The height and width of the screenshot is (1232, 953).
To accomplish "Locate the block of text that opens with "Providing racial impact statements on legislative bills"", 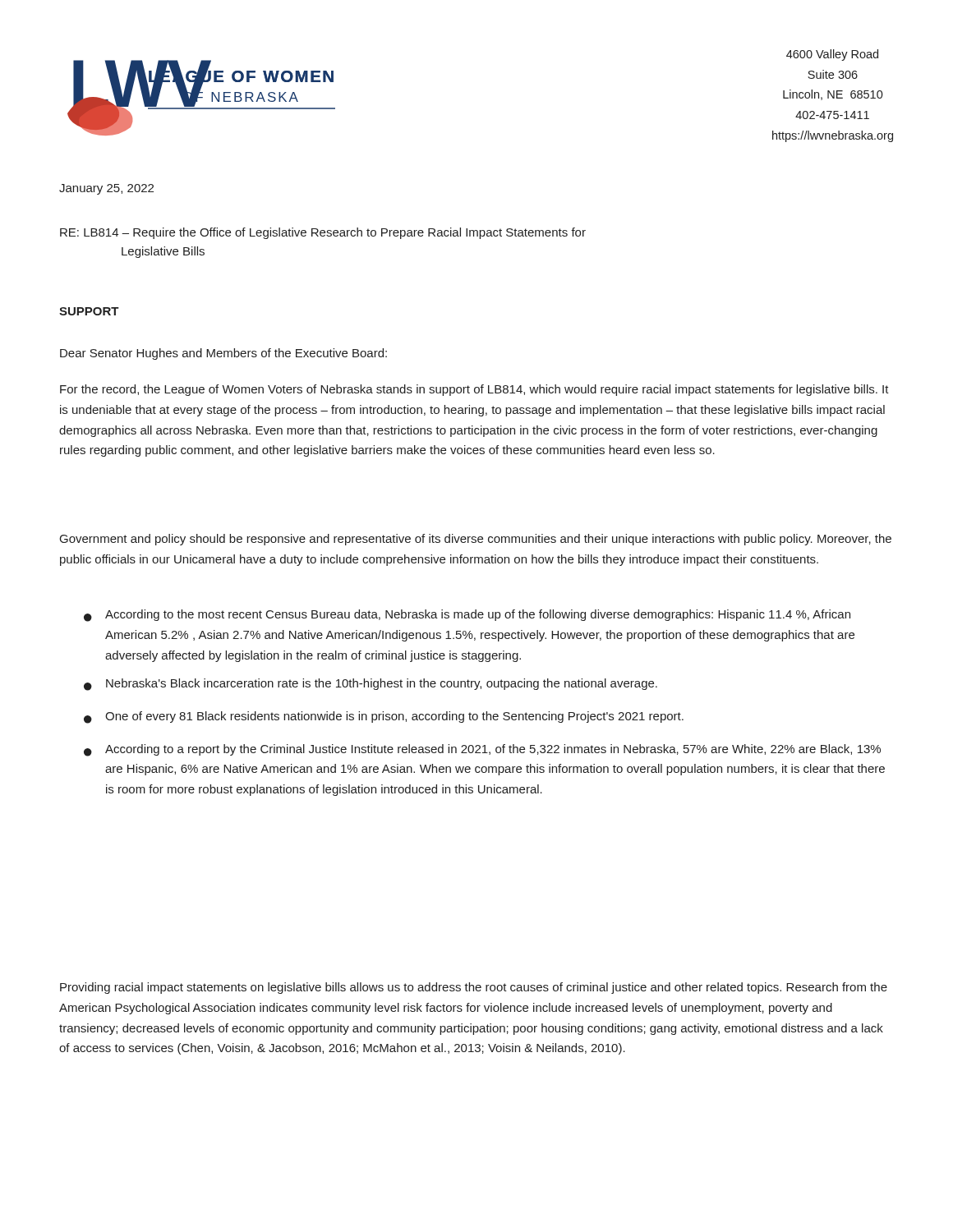I will click(473, 1017).
